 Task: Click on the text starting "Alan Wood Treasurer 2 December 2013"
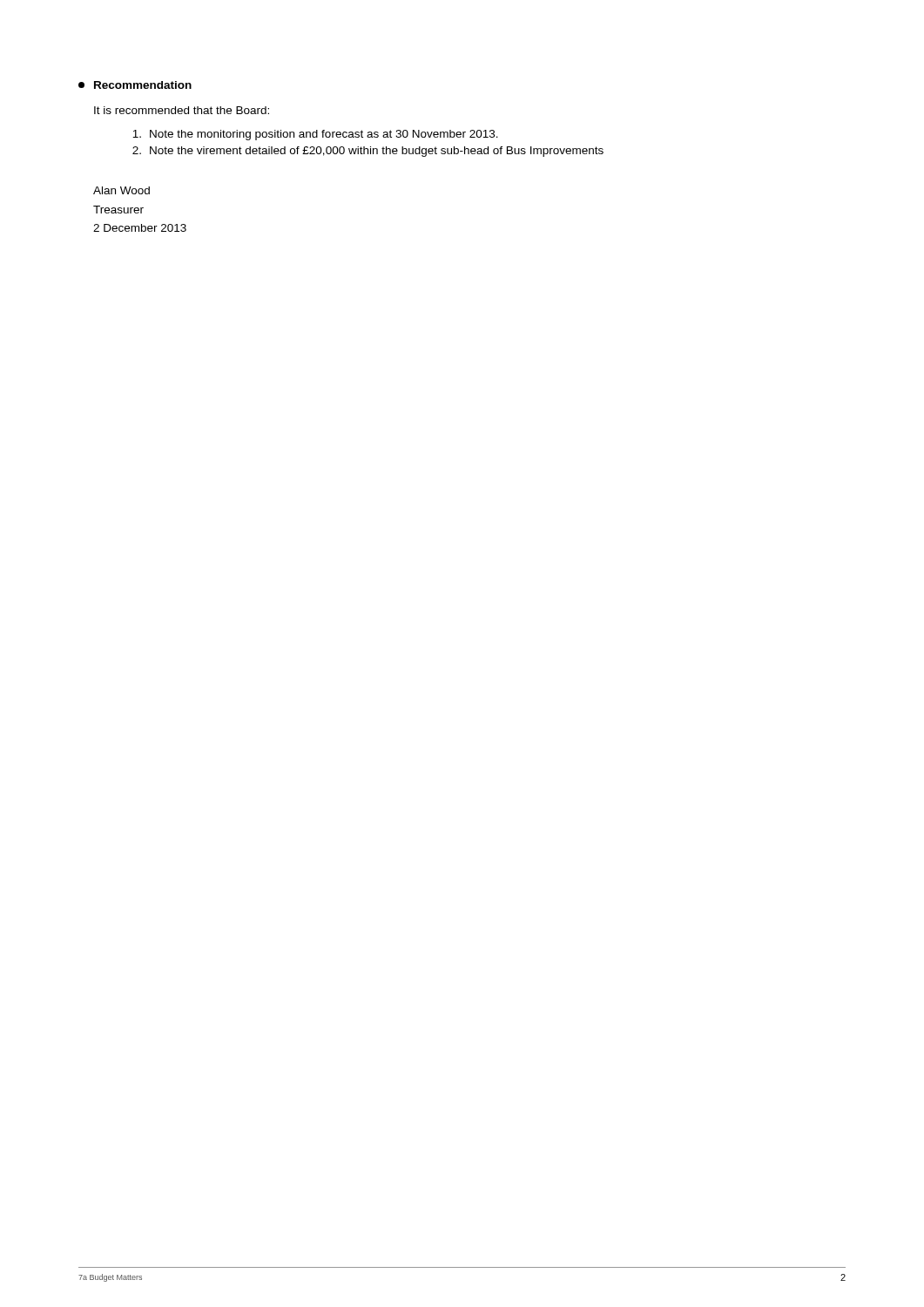point(140,209)
